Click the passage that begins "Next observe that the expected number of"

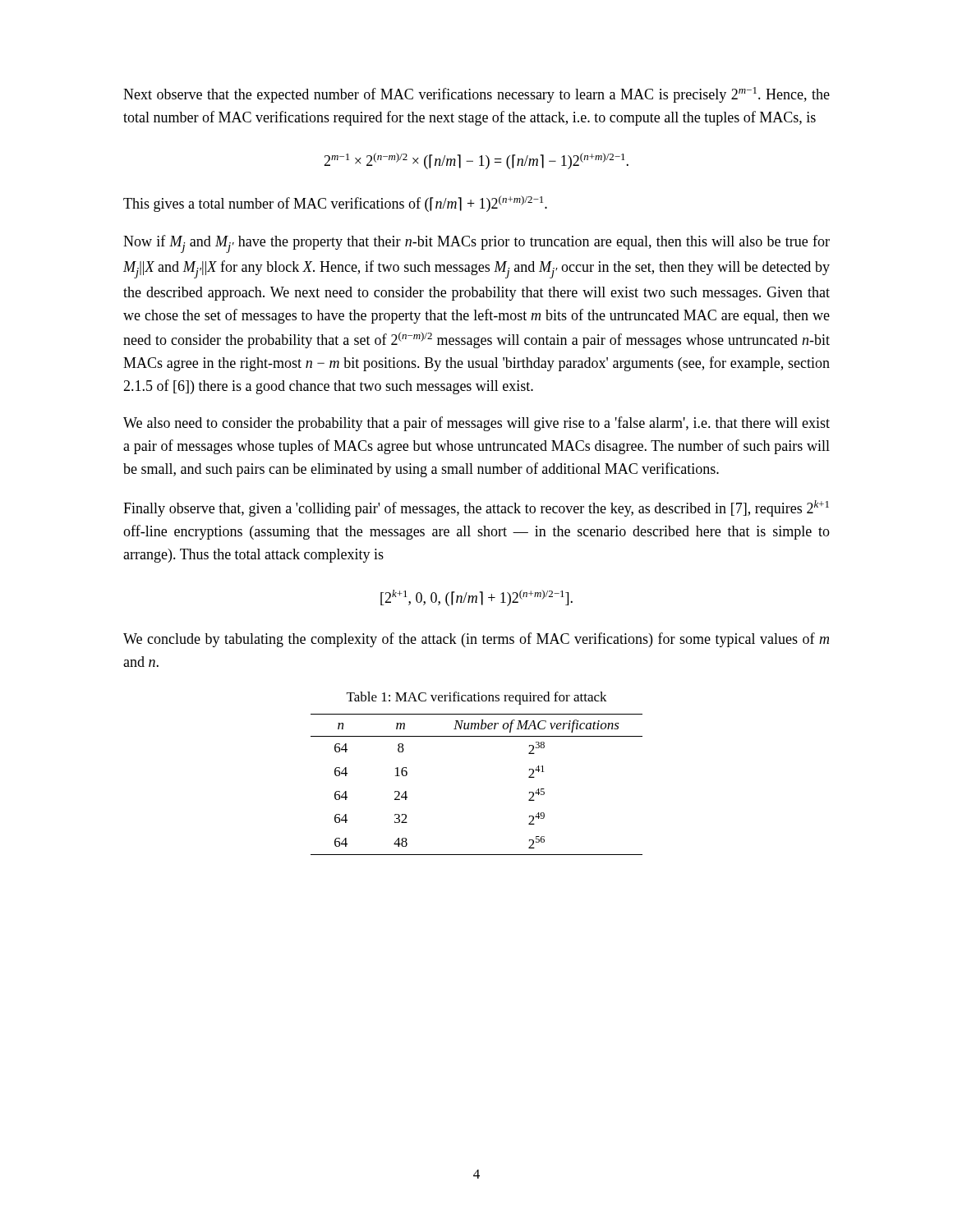pyautogui.click(x=476, y=105)
